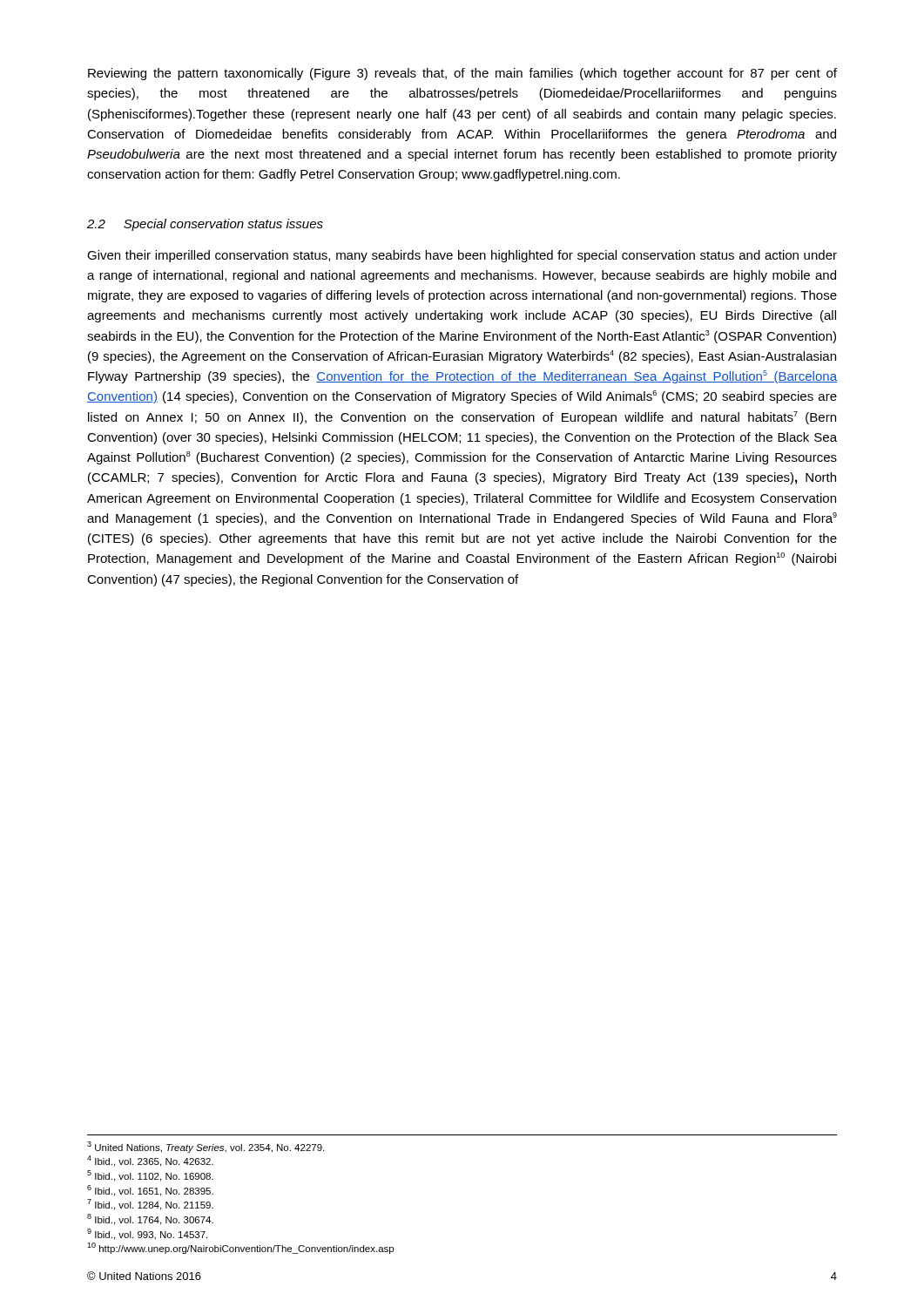Image resolution: width=924 pixels, height=1307 pixels.
Task: Point to the text starting "6 Ibid., vol."
Action: (151, 1190)
